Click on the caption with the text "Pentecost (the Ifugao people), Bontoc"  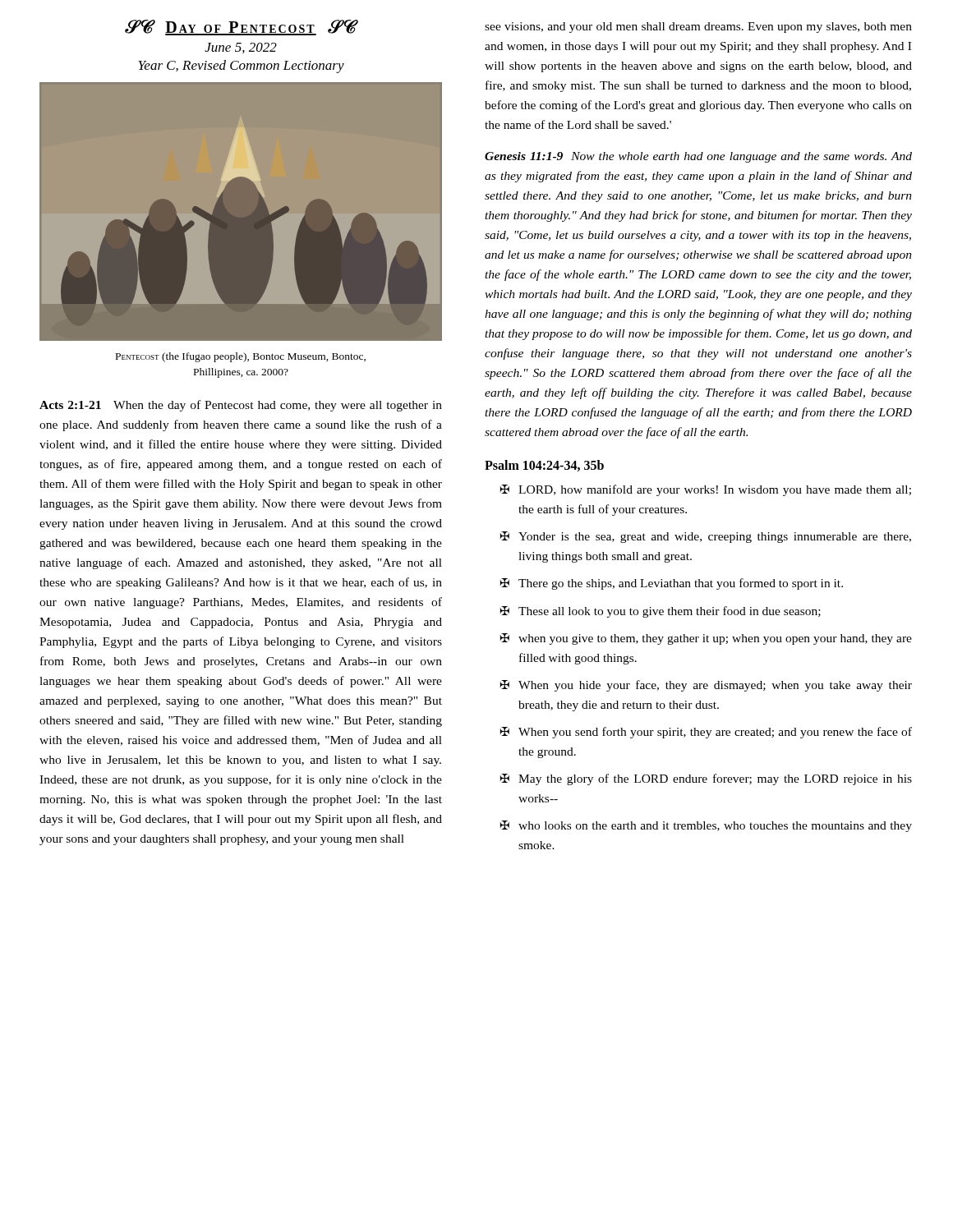[241, 364]
